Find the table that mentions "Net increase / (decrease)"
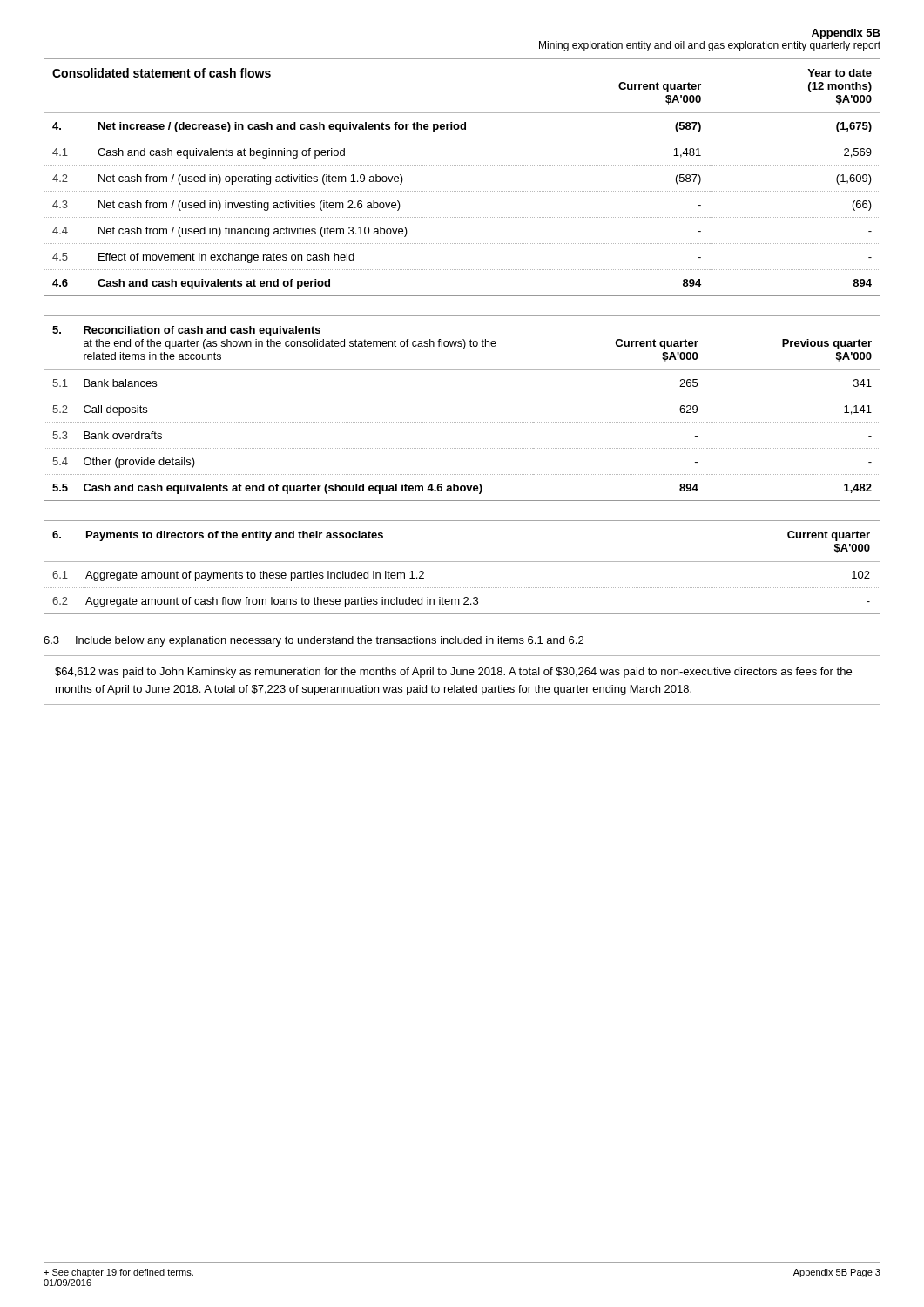Image resolution: width=924 pixels, height=1307 pixels. (462, 177)
